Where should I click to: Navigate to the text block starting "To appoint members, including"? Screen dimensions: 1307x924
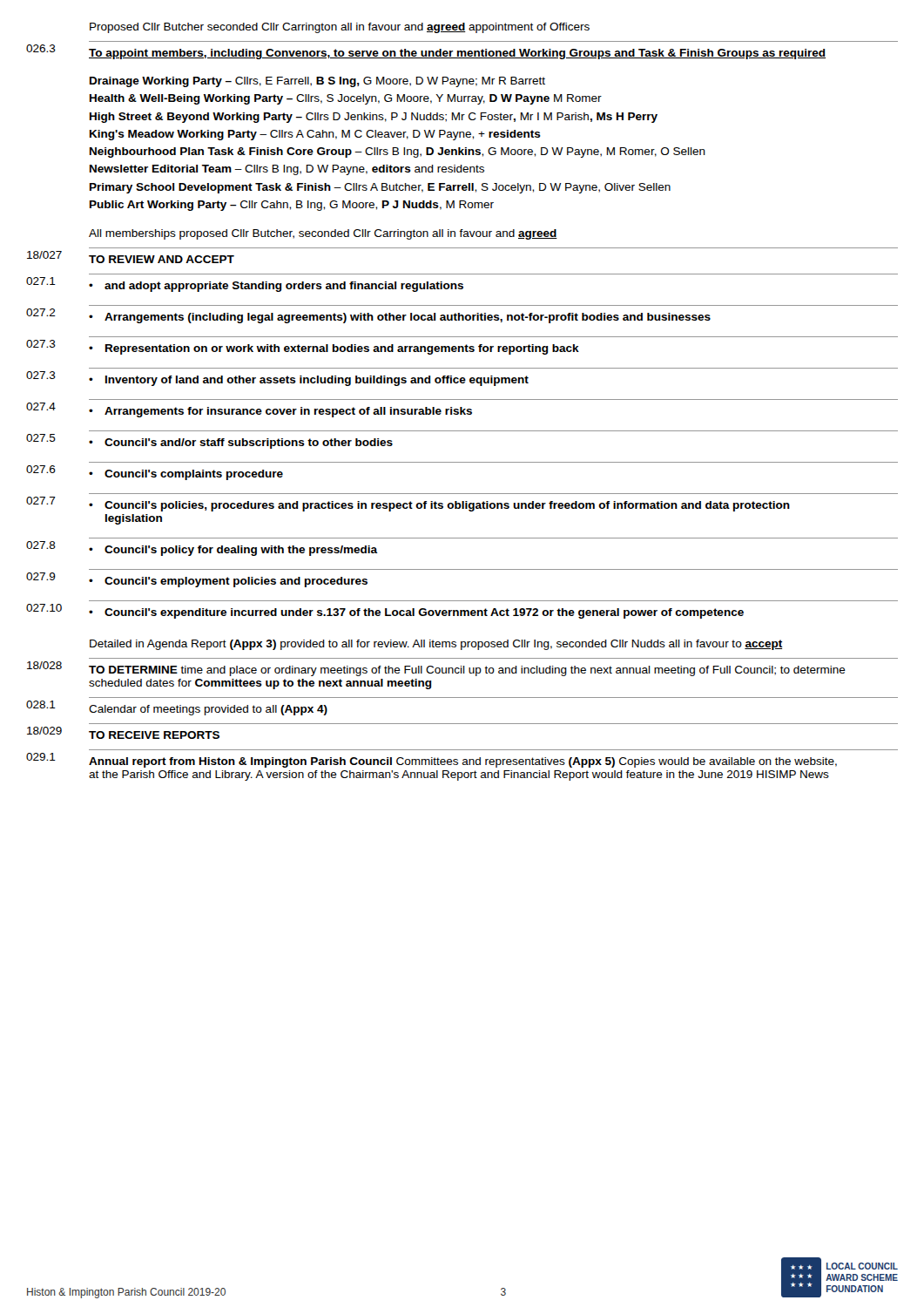pos(457,53)
